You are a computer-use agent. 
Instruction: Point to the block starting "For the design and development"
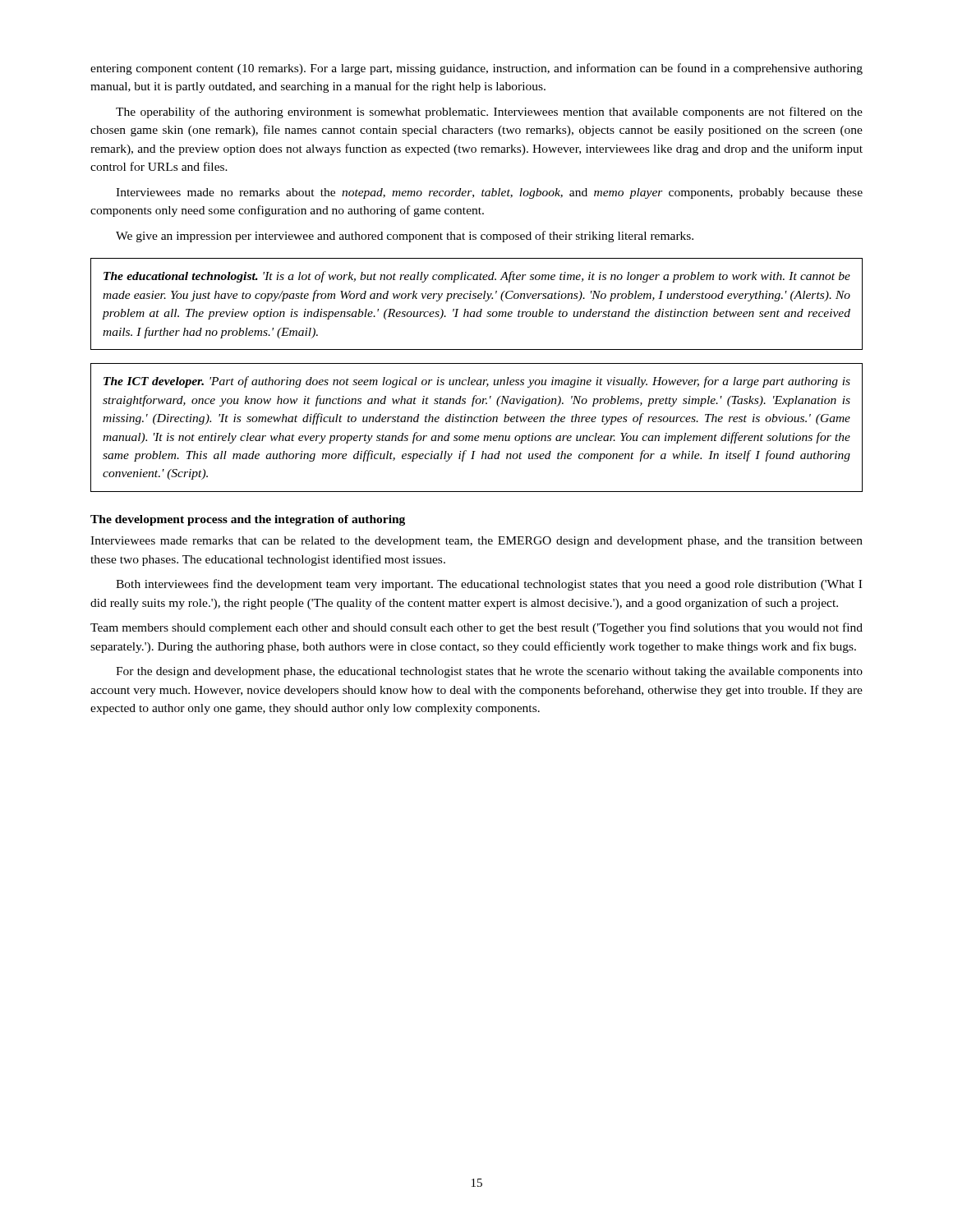click(476, 689)
